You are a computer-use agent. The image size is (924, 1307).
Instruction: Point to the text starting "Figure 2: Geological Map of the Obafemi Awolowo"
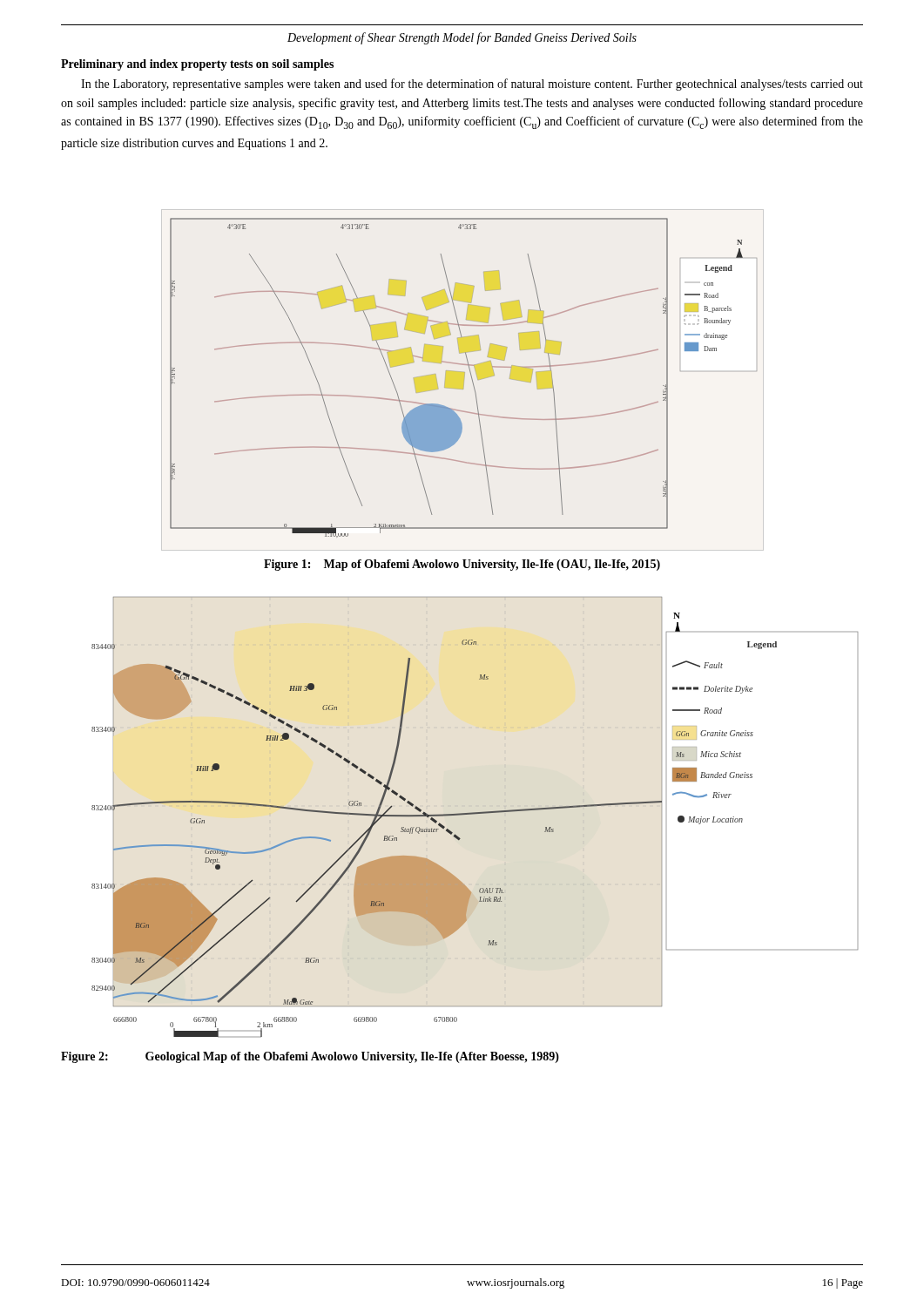click(310, 1057)
